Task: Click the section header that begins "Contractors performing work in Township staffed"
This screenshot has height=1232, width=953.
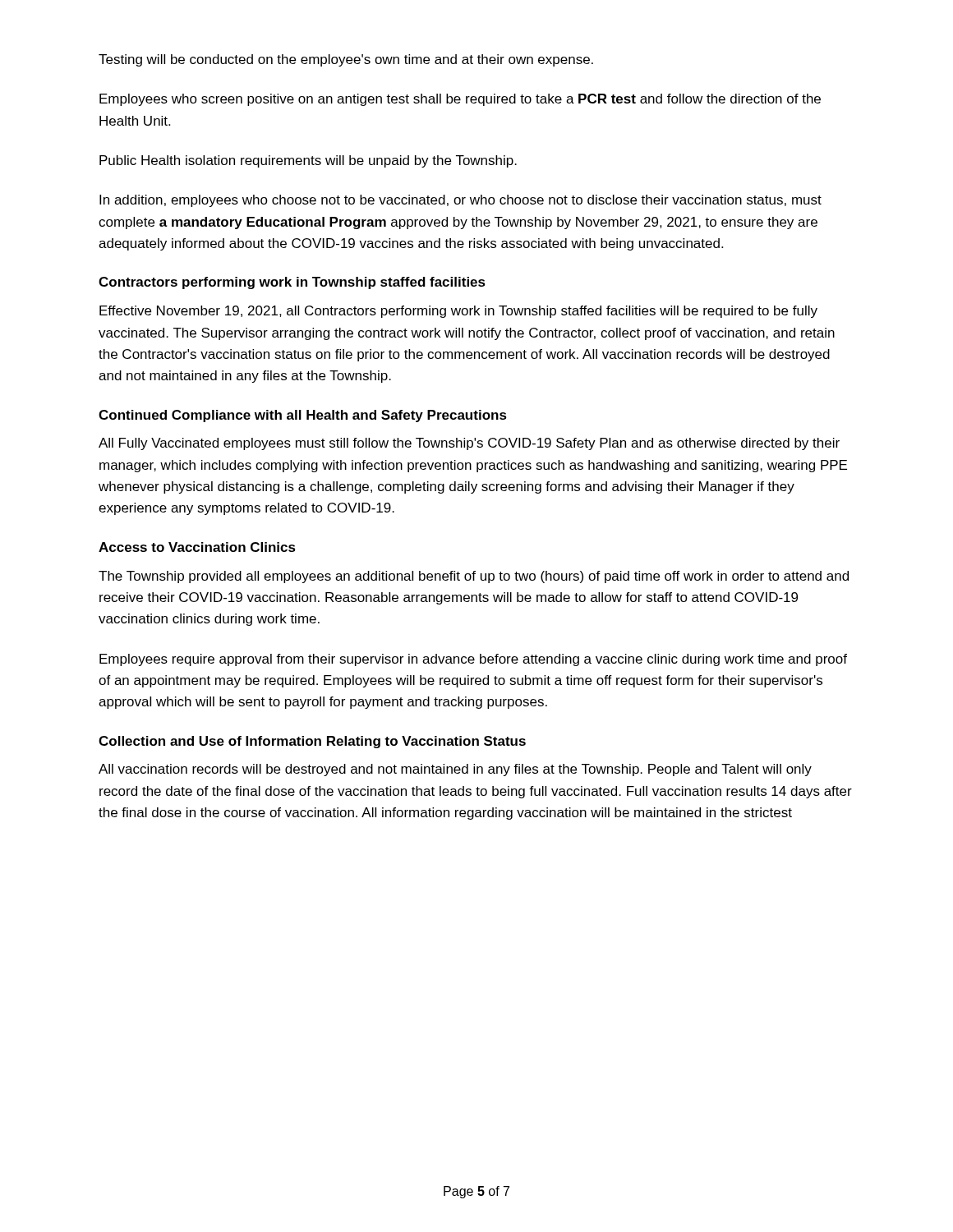Action: coord(292,282)
